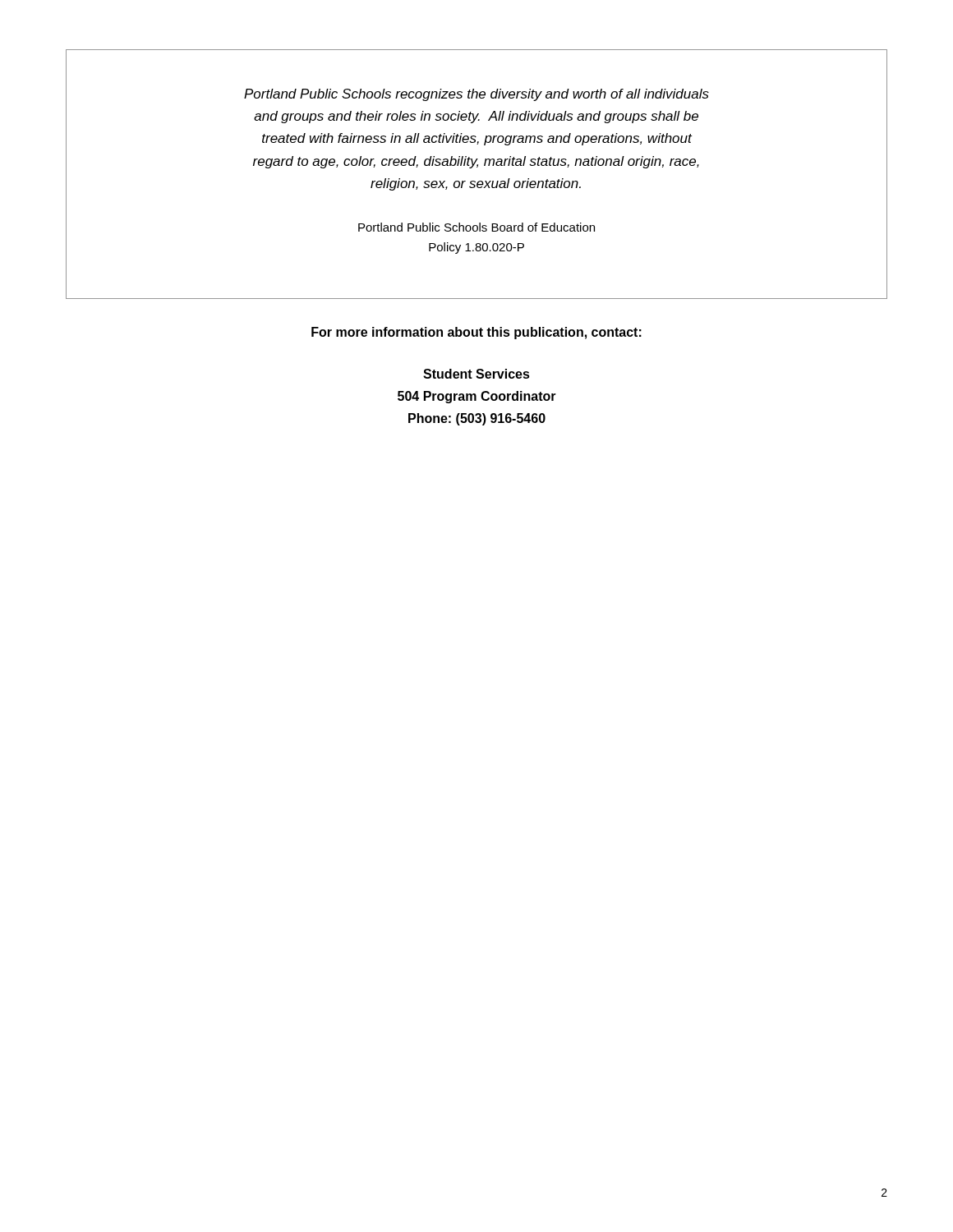
Task: Point to the block beginning "Portland Public Schools recognizes the diversity and"
Action: (x=476, y=170)
